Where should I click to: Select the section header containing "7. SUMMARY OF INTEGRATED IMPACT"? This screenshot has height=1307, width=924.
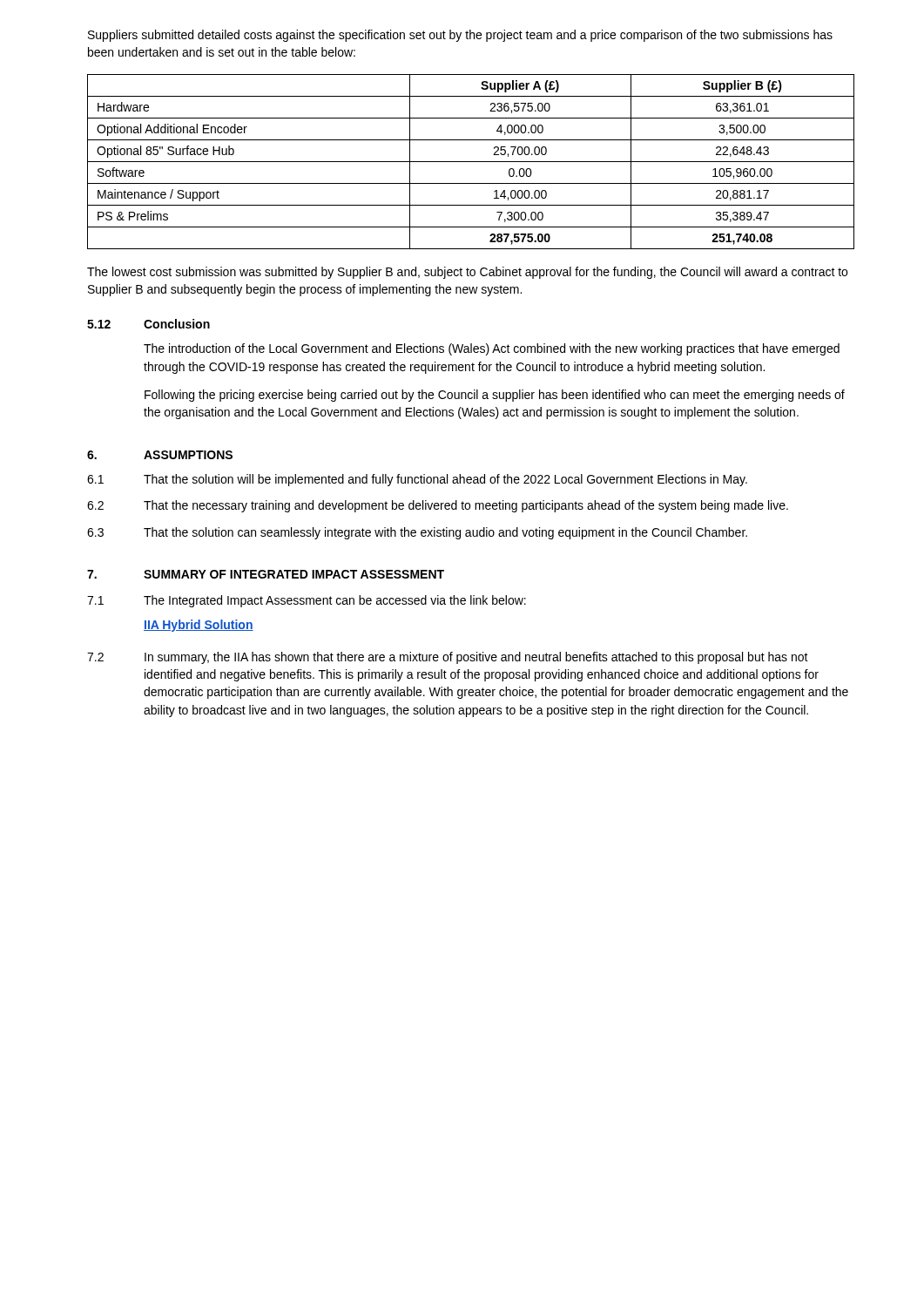coord(266,574)
